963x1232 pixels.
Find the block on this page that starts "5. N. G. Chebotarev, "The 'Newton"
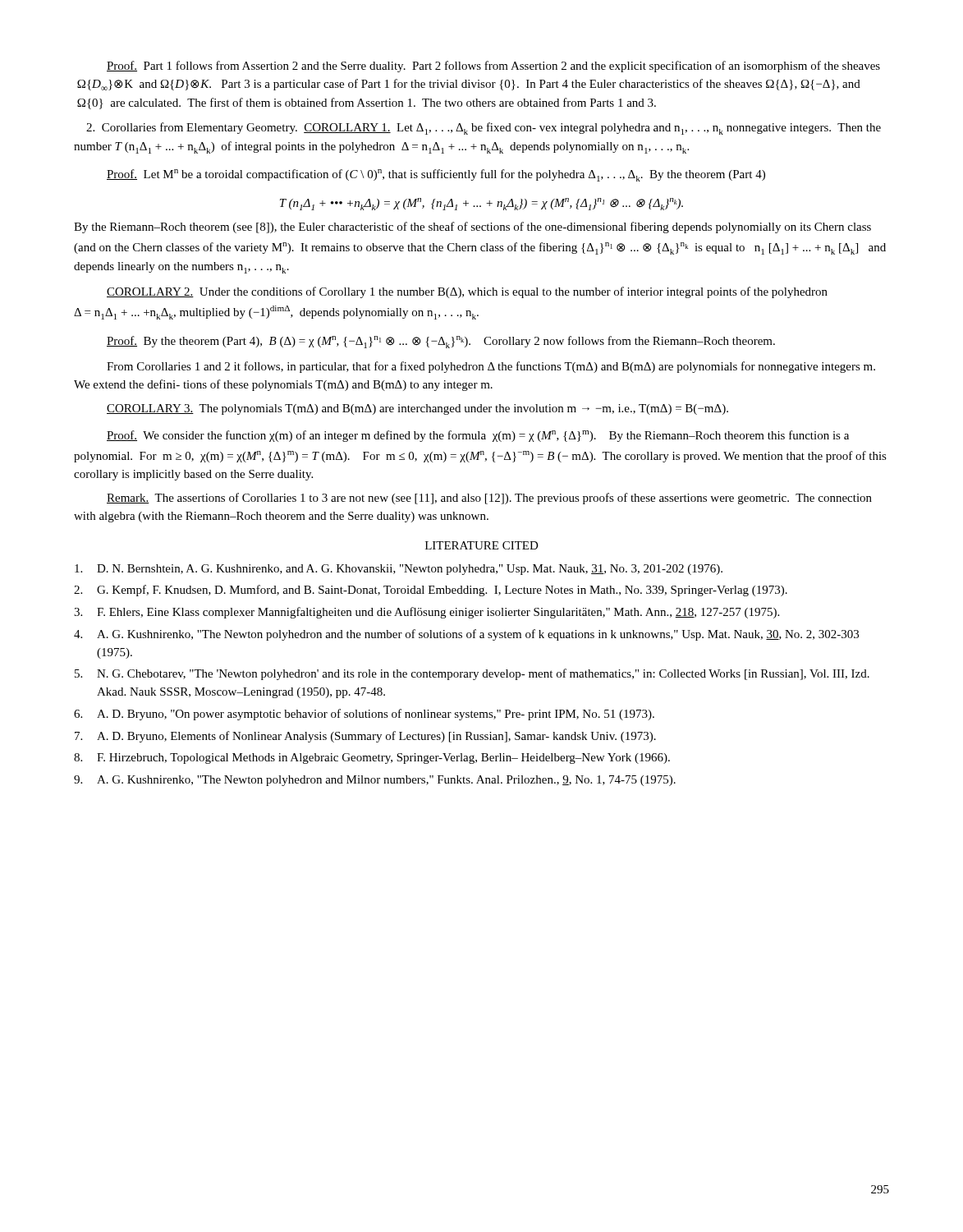(482, 683)
